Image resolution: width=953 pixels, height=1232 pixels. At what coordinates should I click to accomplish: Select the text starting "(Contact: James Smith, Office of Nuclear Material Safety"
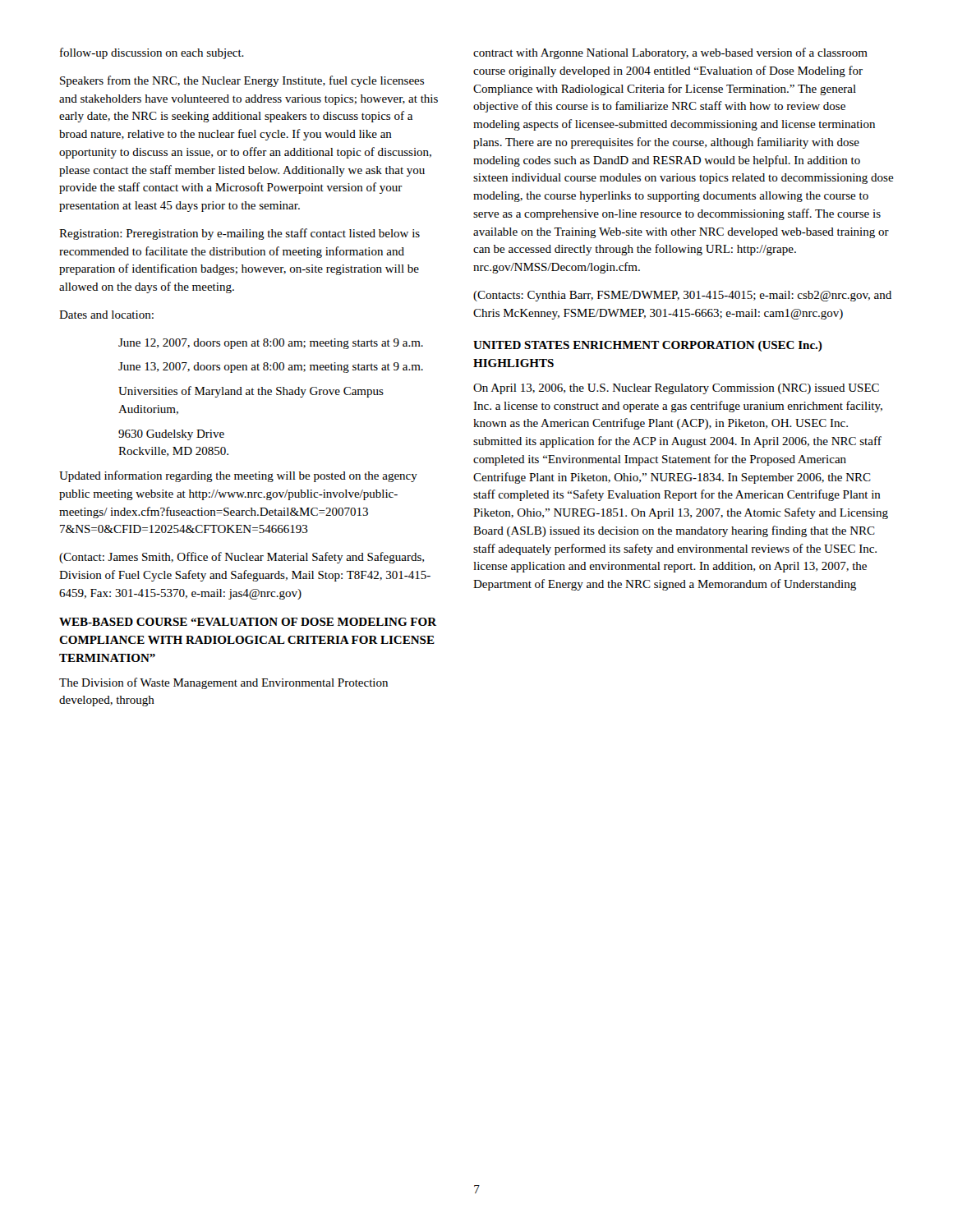(x=245, y=575)
